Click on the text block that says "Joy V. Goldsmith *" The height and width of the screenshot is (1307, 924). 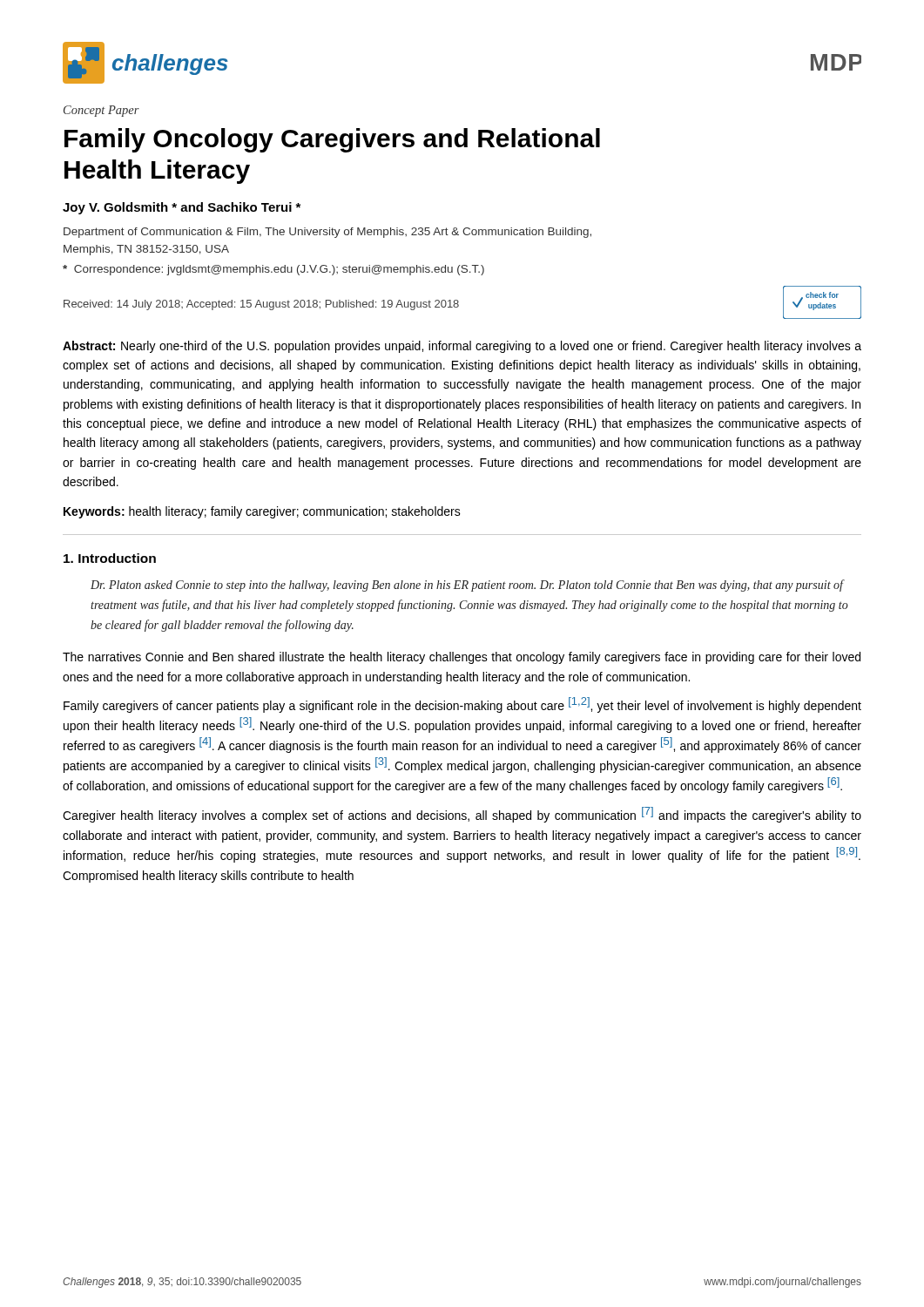182,207
